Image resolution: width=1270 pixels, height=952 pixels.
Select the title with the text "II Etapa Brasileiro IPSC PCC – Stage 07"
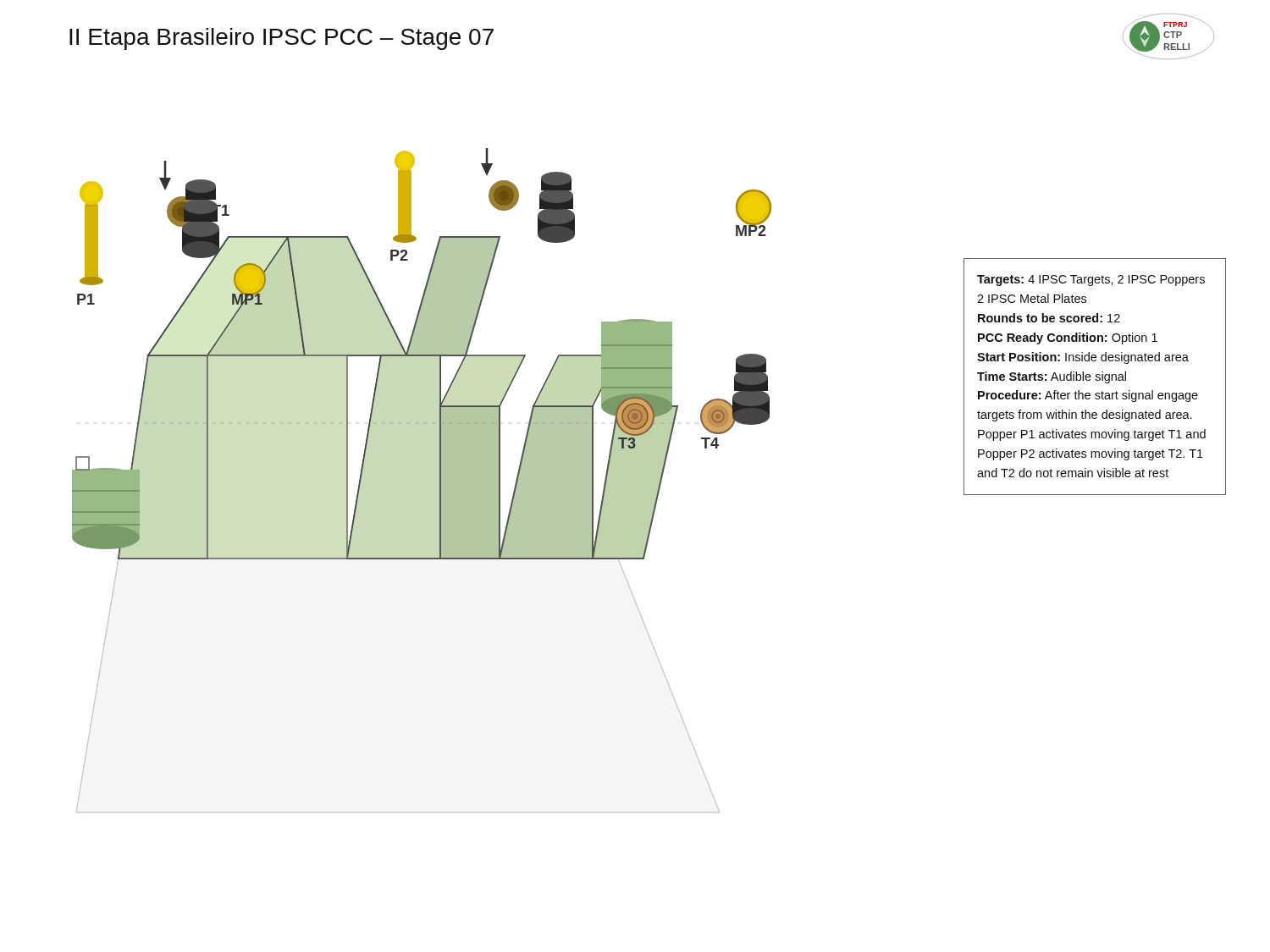pos(281,37)
